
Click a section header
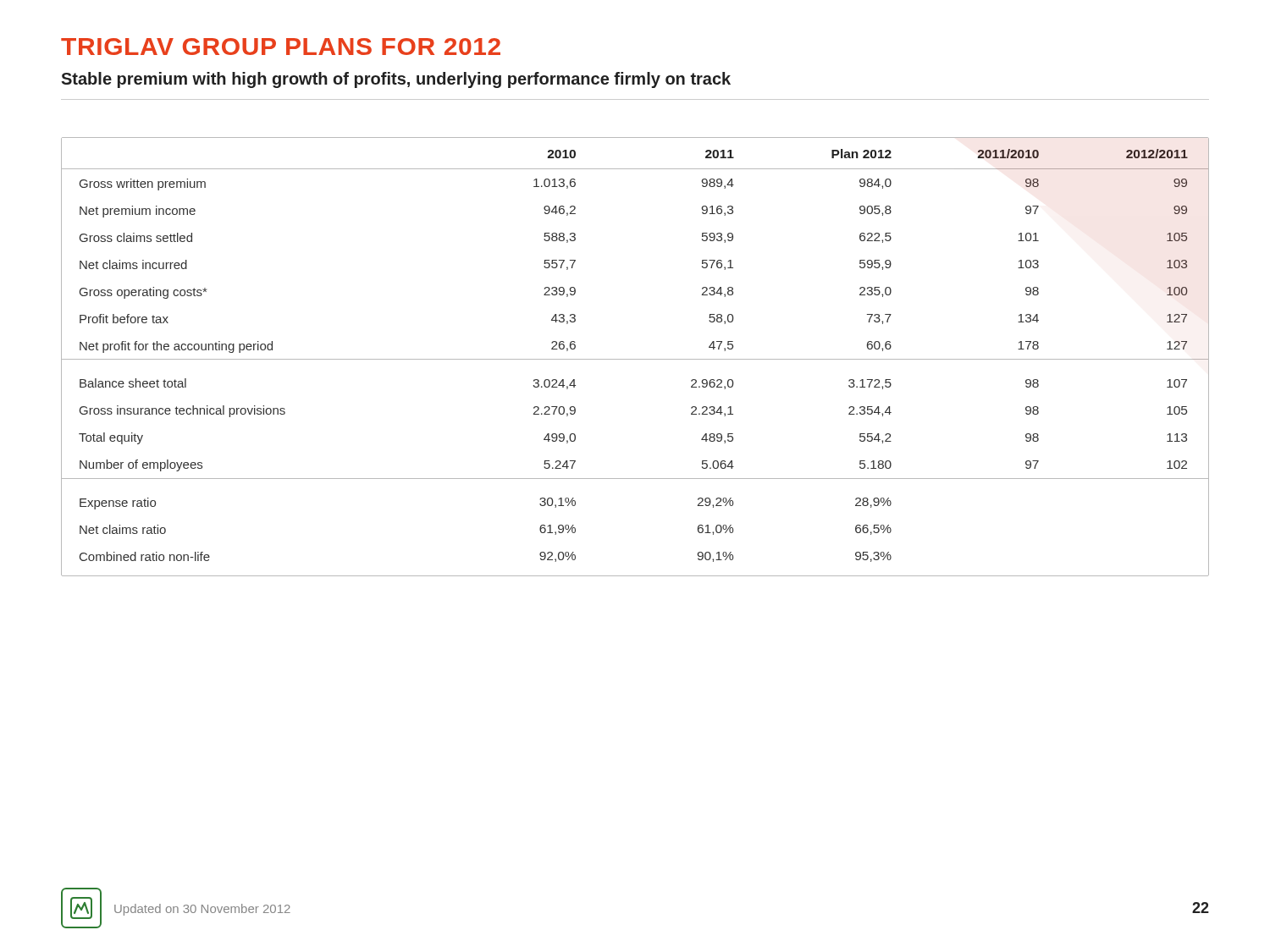(635, 85)
